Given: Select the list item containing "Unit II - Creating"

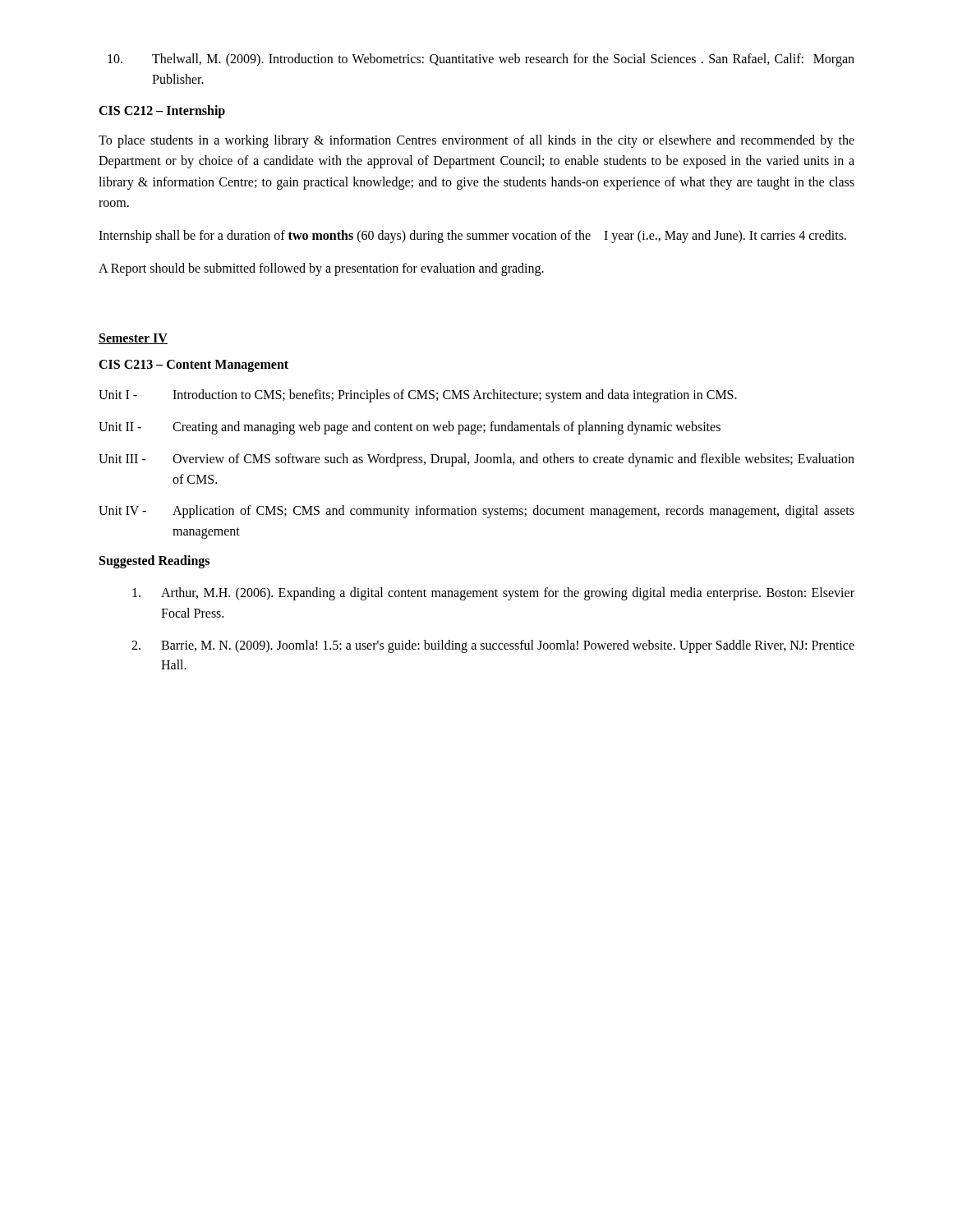Looking at the screenshot, I should tap(476, 427).
